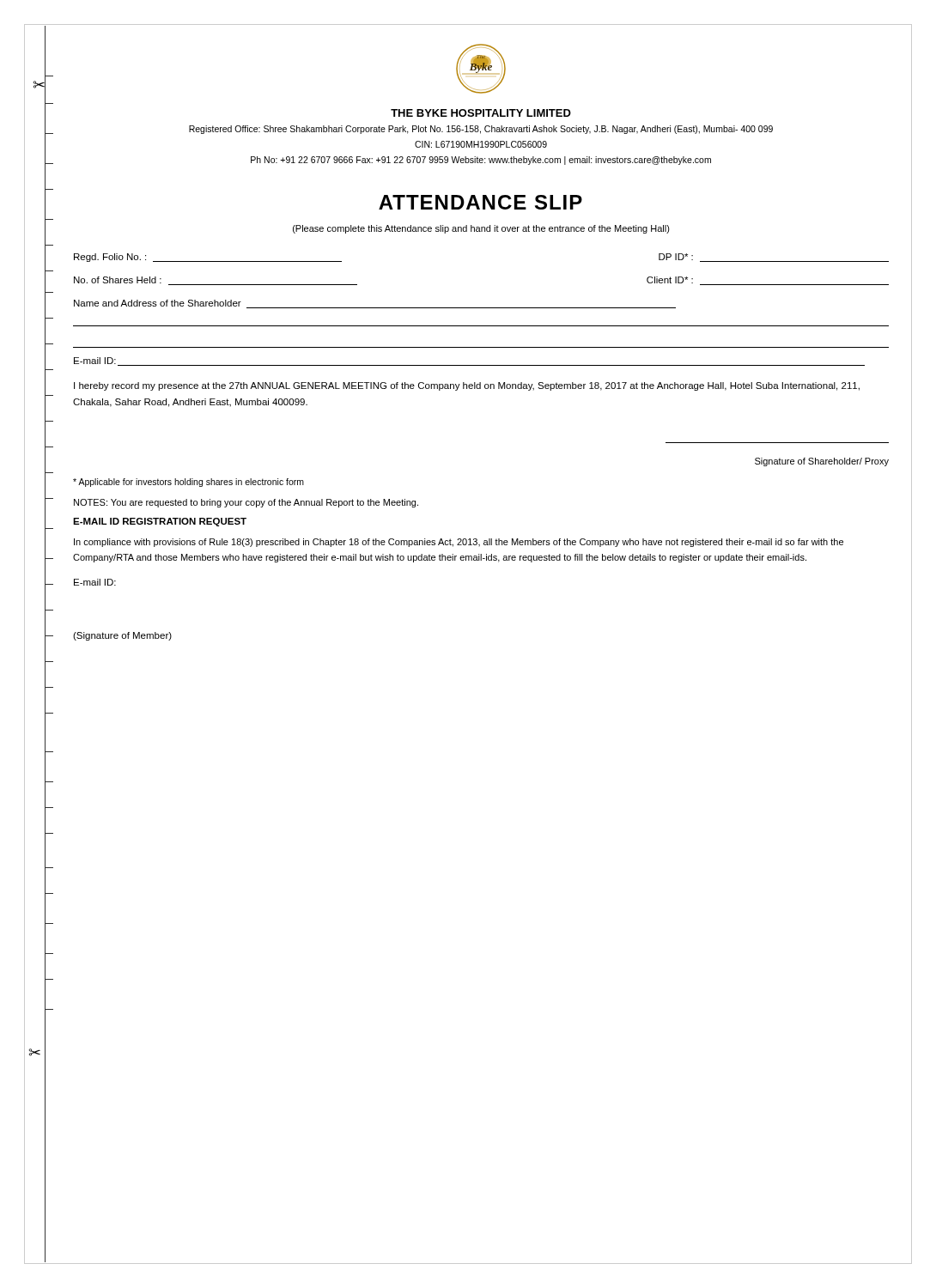Select the logo

(x=481, y=72)
